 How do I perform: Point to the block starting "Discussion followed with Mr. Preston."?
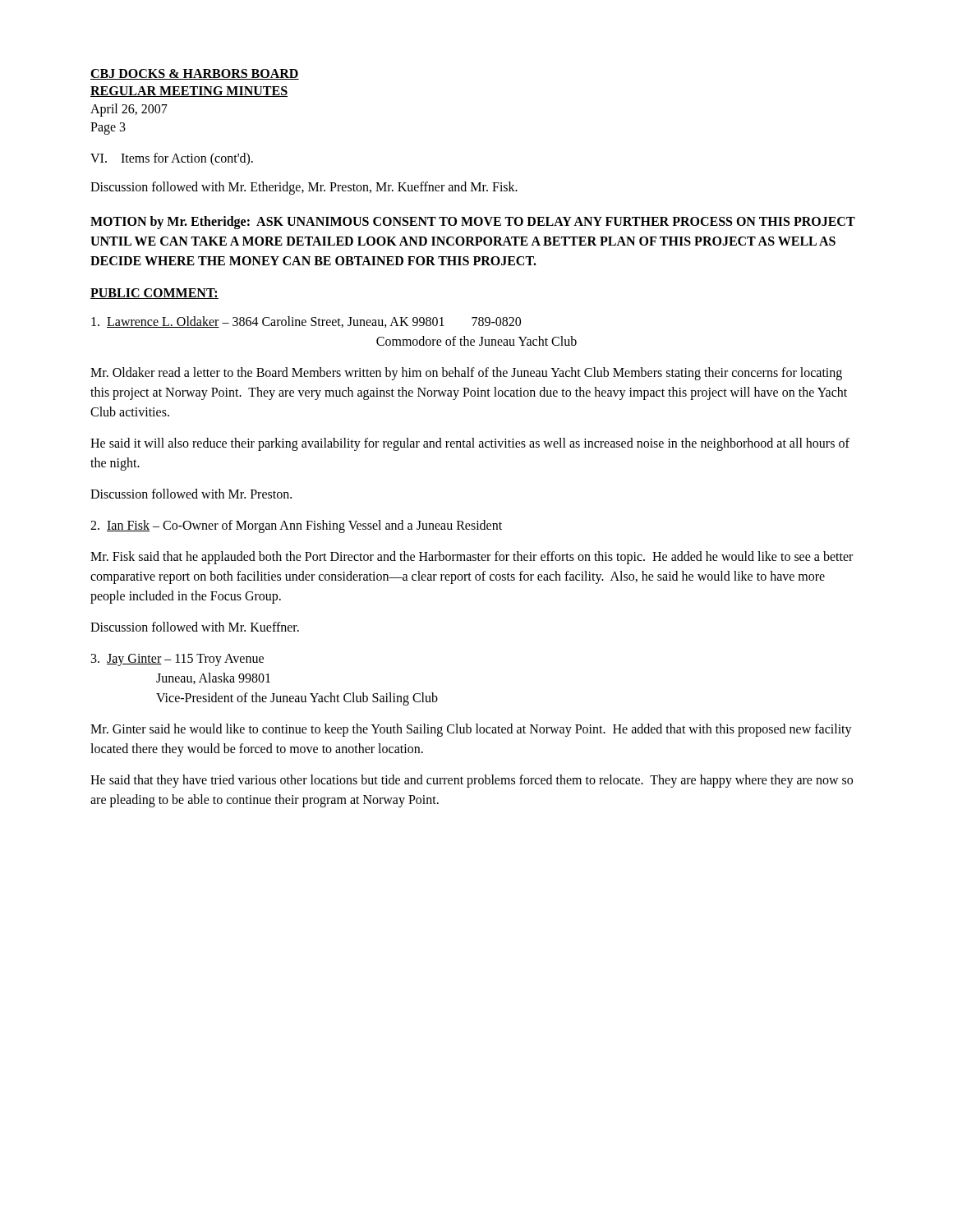(192, 494)
